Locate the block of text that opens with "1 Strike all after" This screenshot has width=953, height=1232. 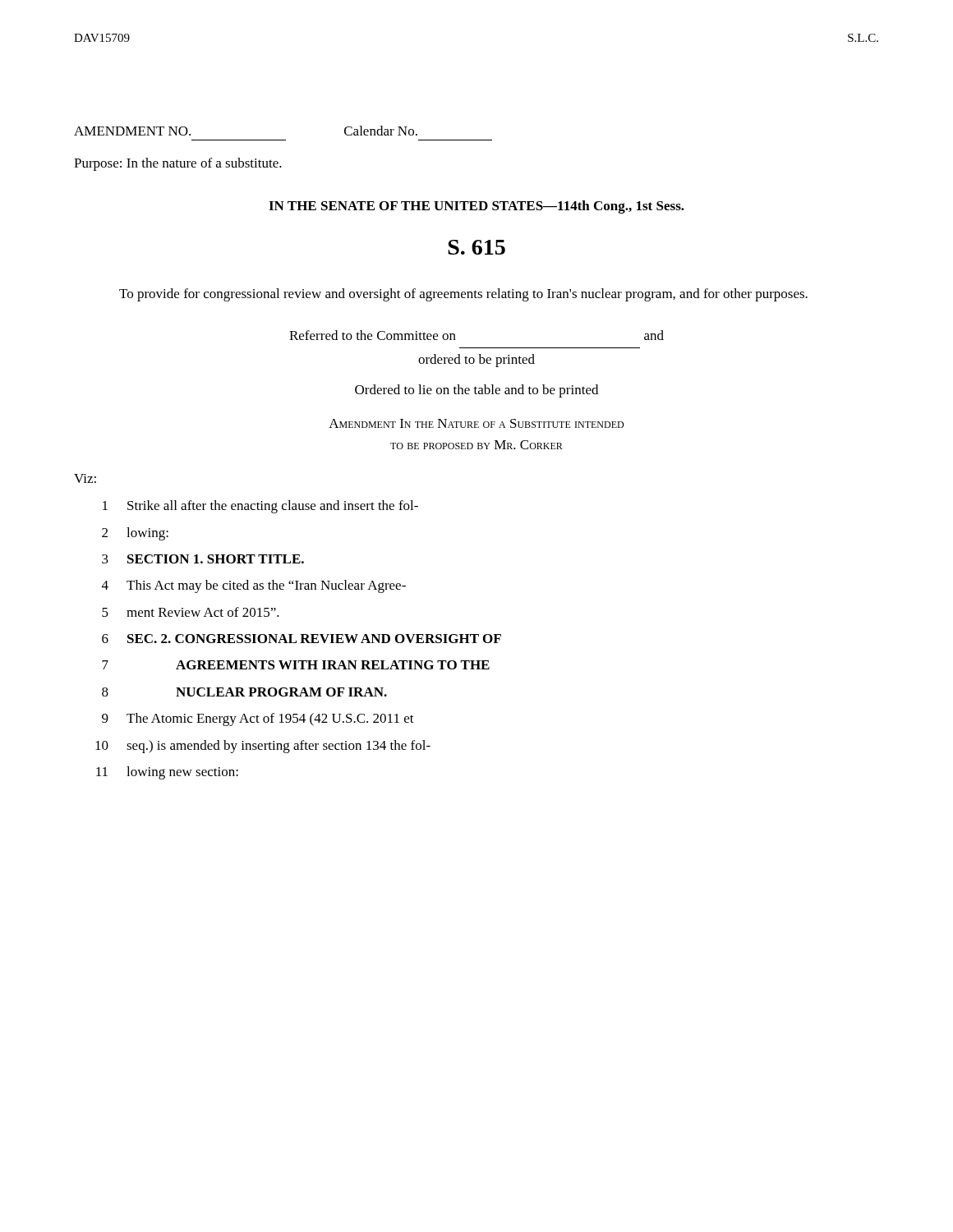[x=260, y=507]
